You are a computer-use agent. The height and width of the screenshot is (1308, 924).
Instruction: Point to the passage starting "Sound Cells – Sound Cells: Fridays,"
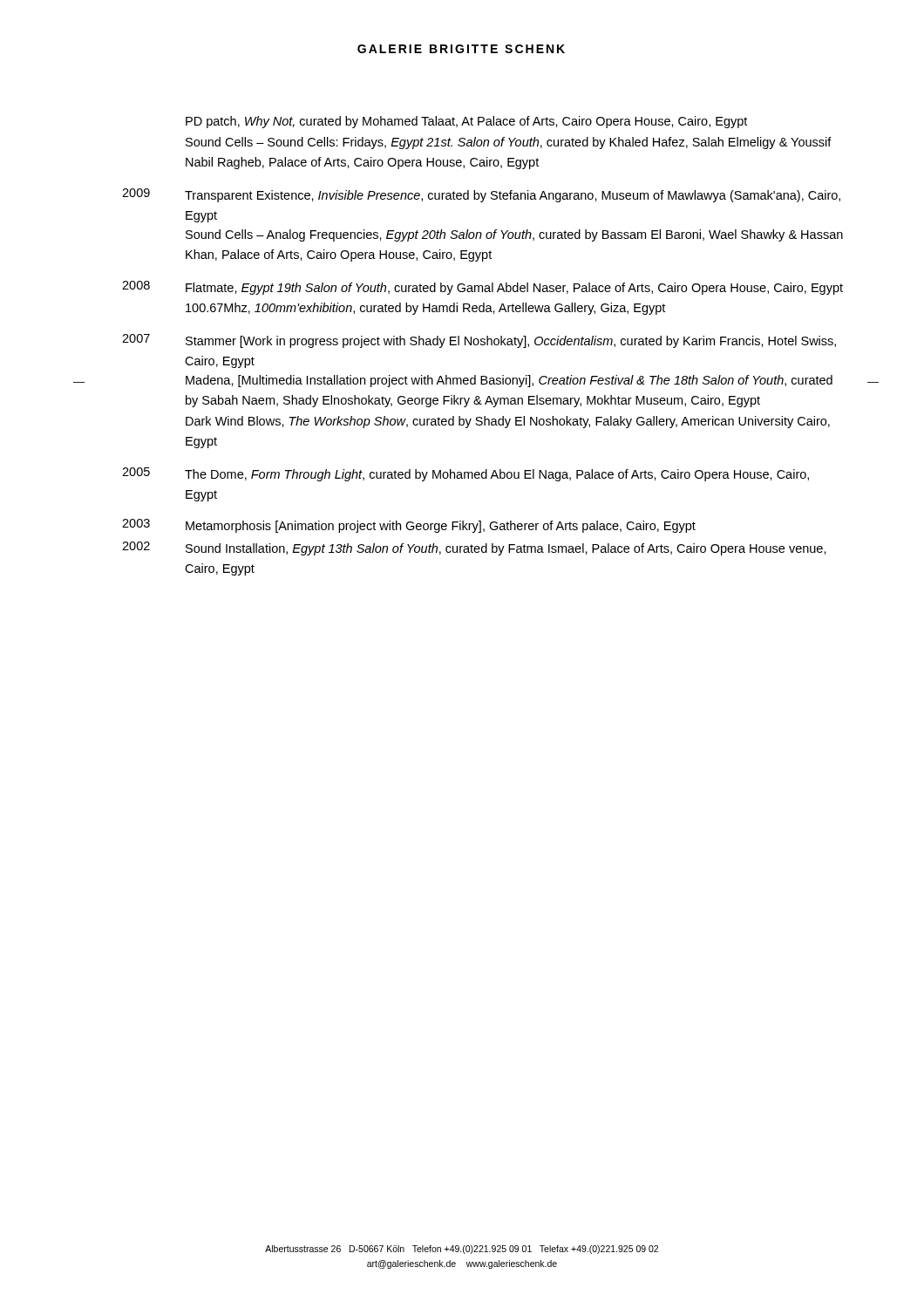pyautogui.click(x=508, y=152)
